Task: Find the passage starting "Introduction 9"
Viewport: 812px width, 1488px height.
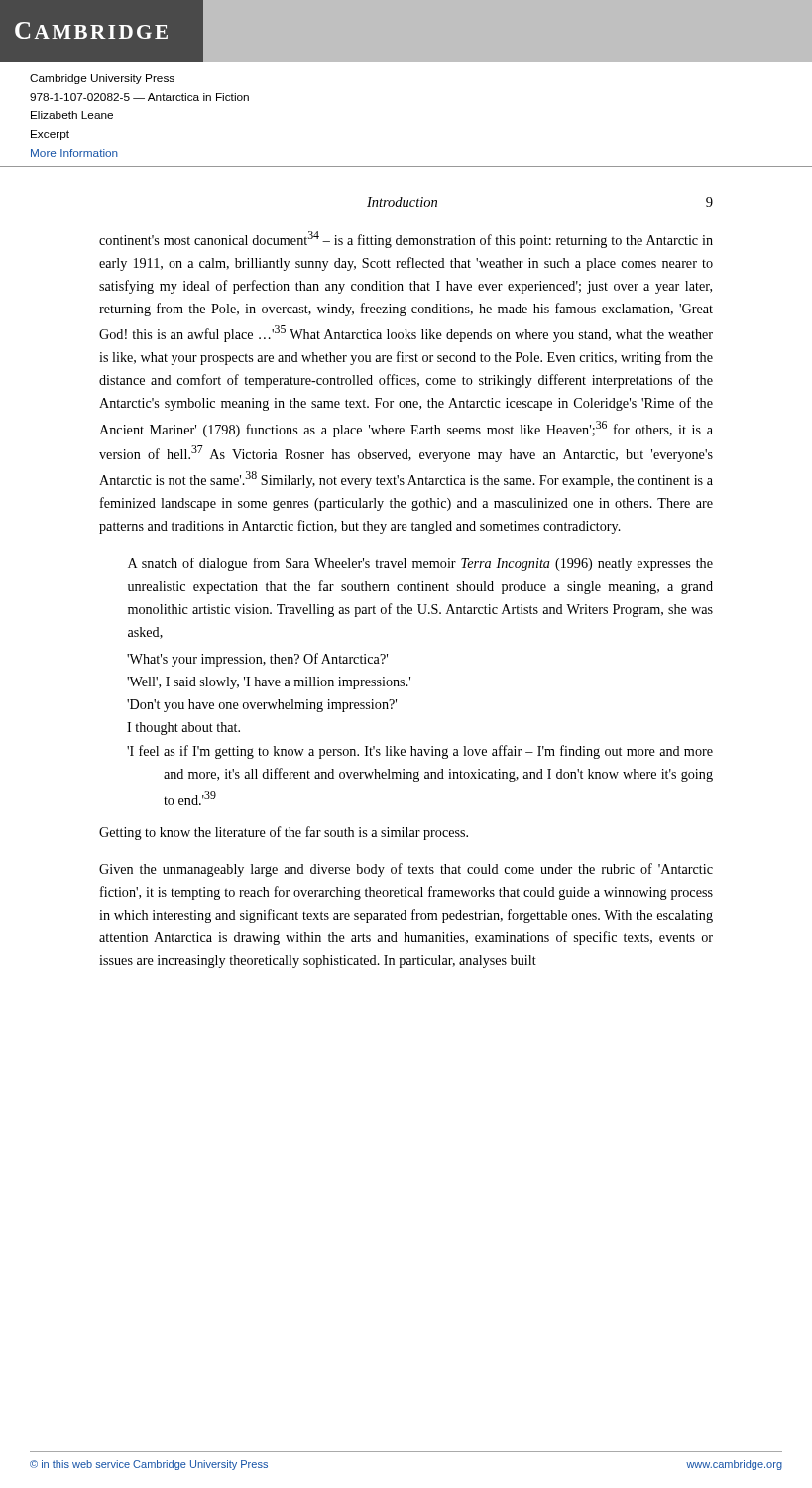Action: (406, 203)
